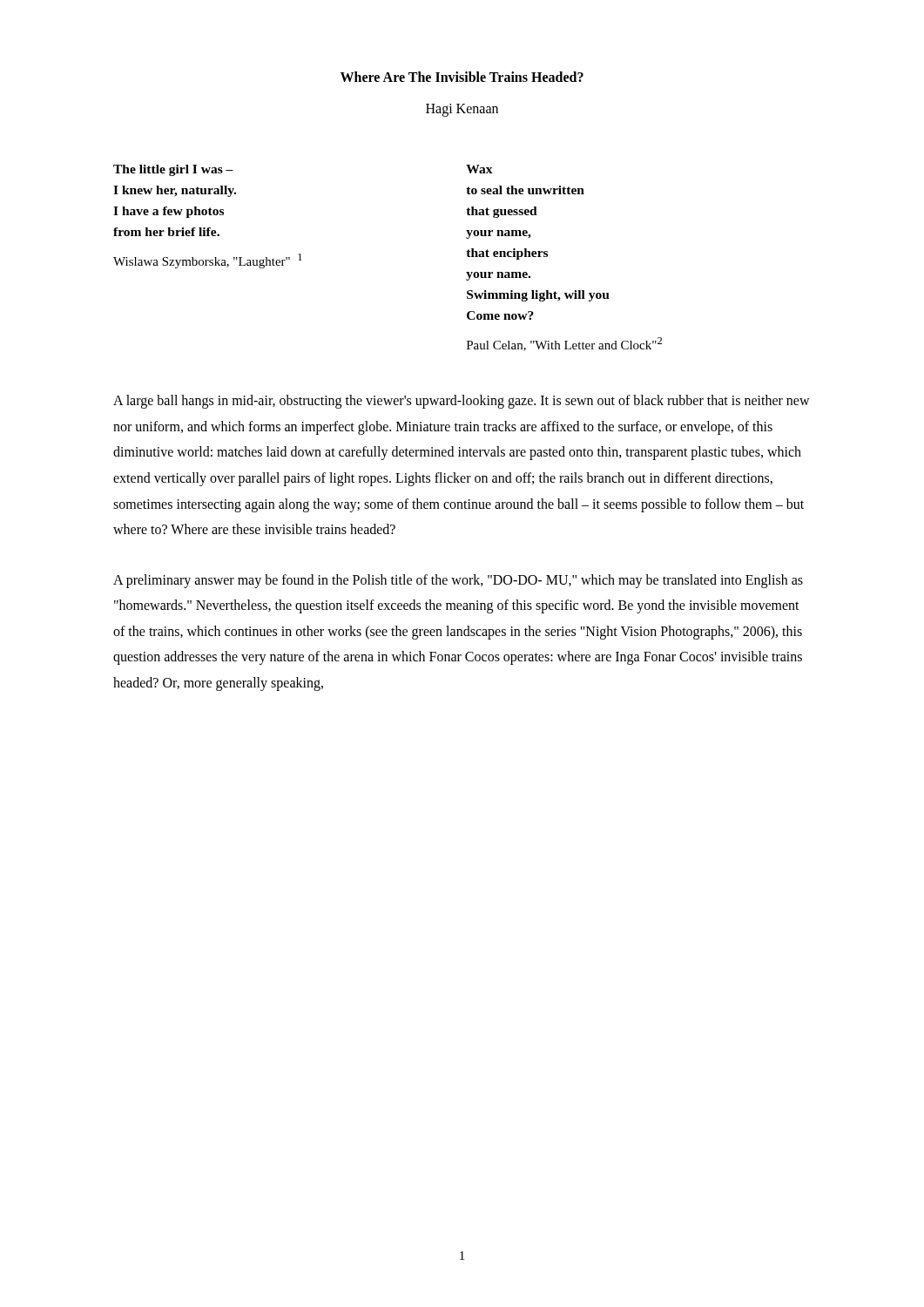The height and width of the screenshot is (1307, 924).
Task: Click on the text block with the text "A preliminary answer may be found in"
Action: tap(458, 631)
